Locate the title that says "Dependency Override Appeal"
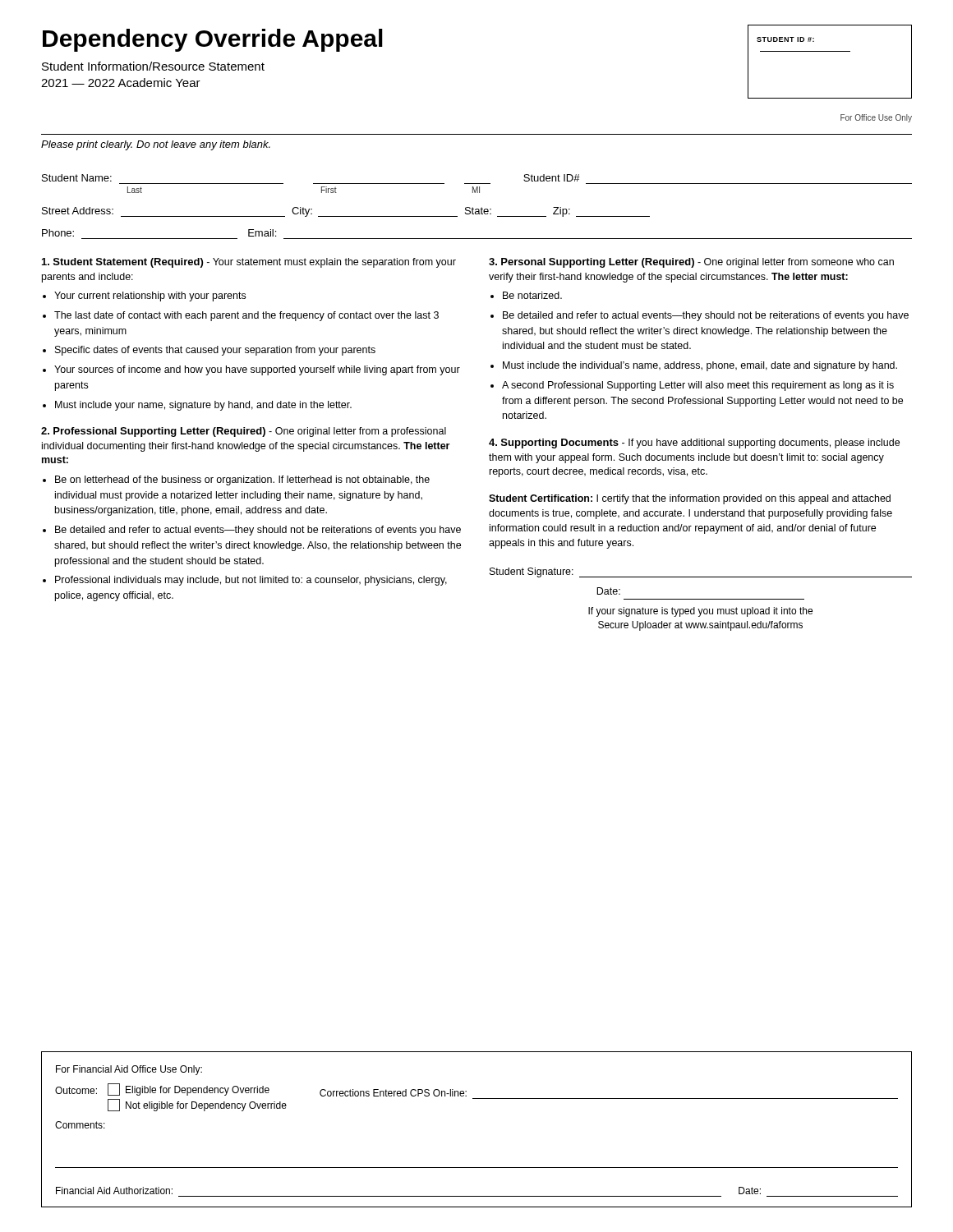953x1232 pixels. (213, 38)
